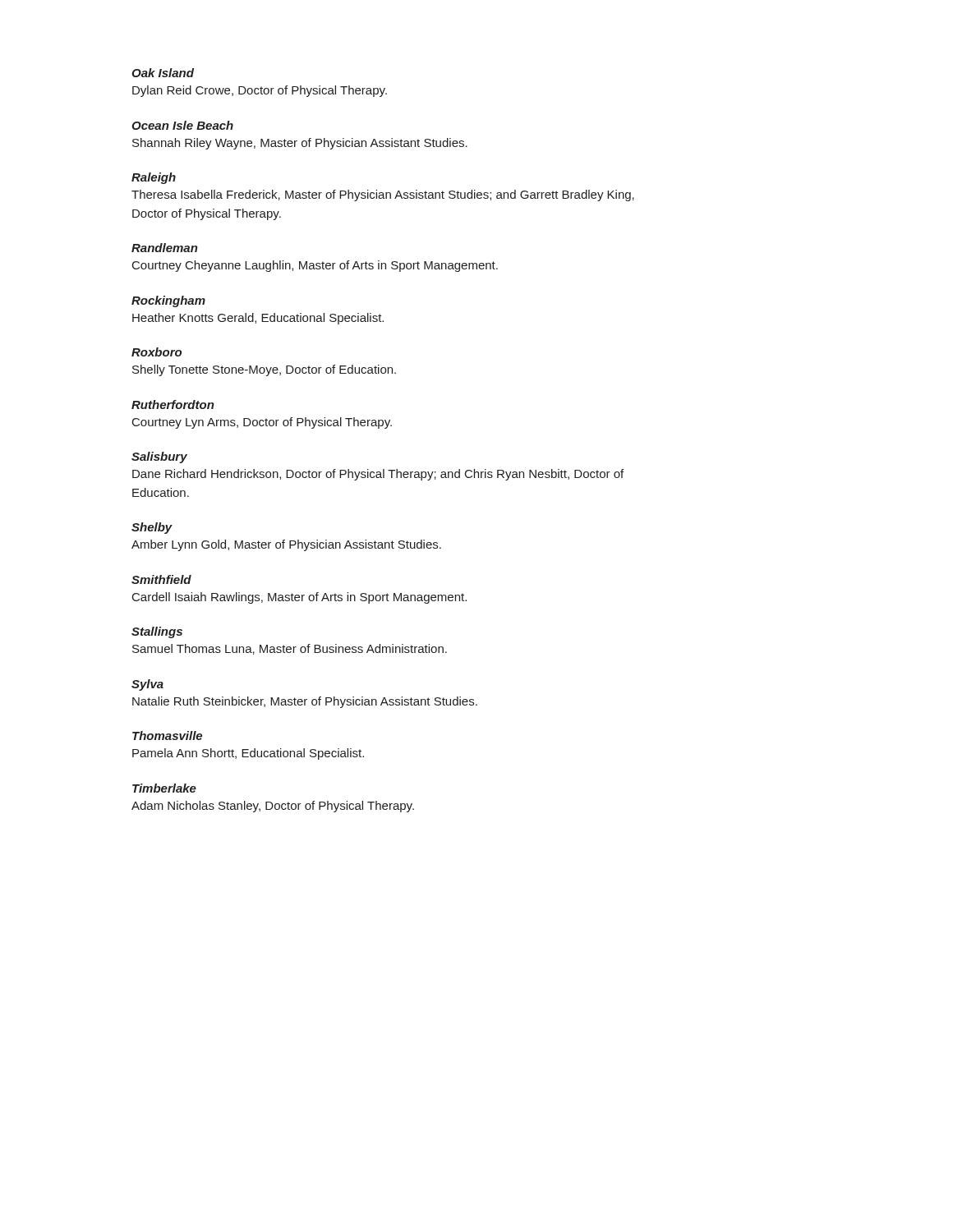Find the text starting "Amber Lynn Gold,"
953x1232 pixels.
point(287,544)
